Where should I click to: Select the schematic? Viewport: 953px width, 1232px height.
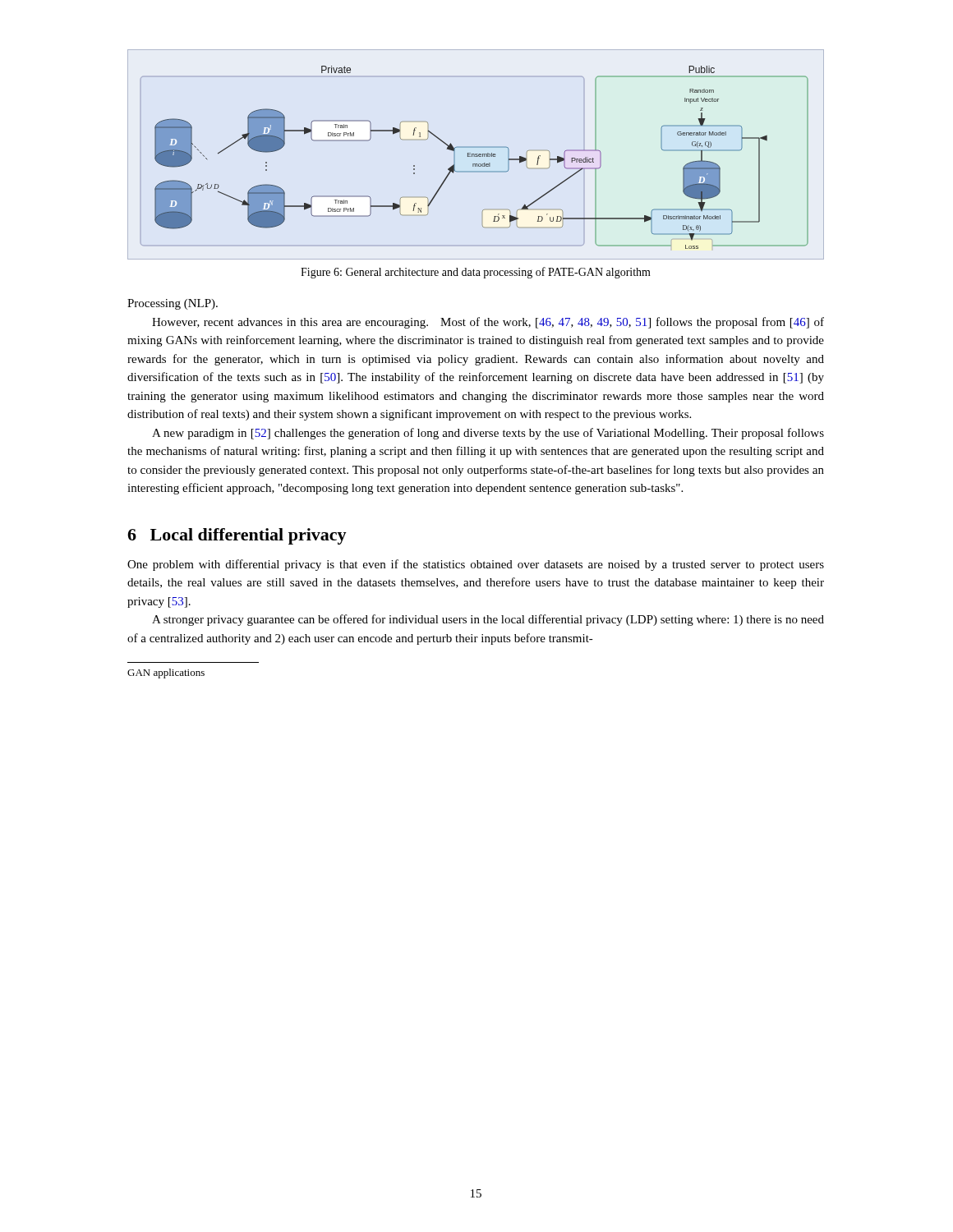[x=476, y=154]
